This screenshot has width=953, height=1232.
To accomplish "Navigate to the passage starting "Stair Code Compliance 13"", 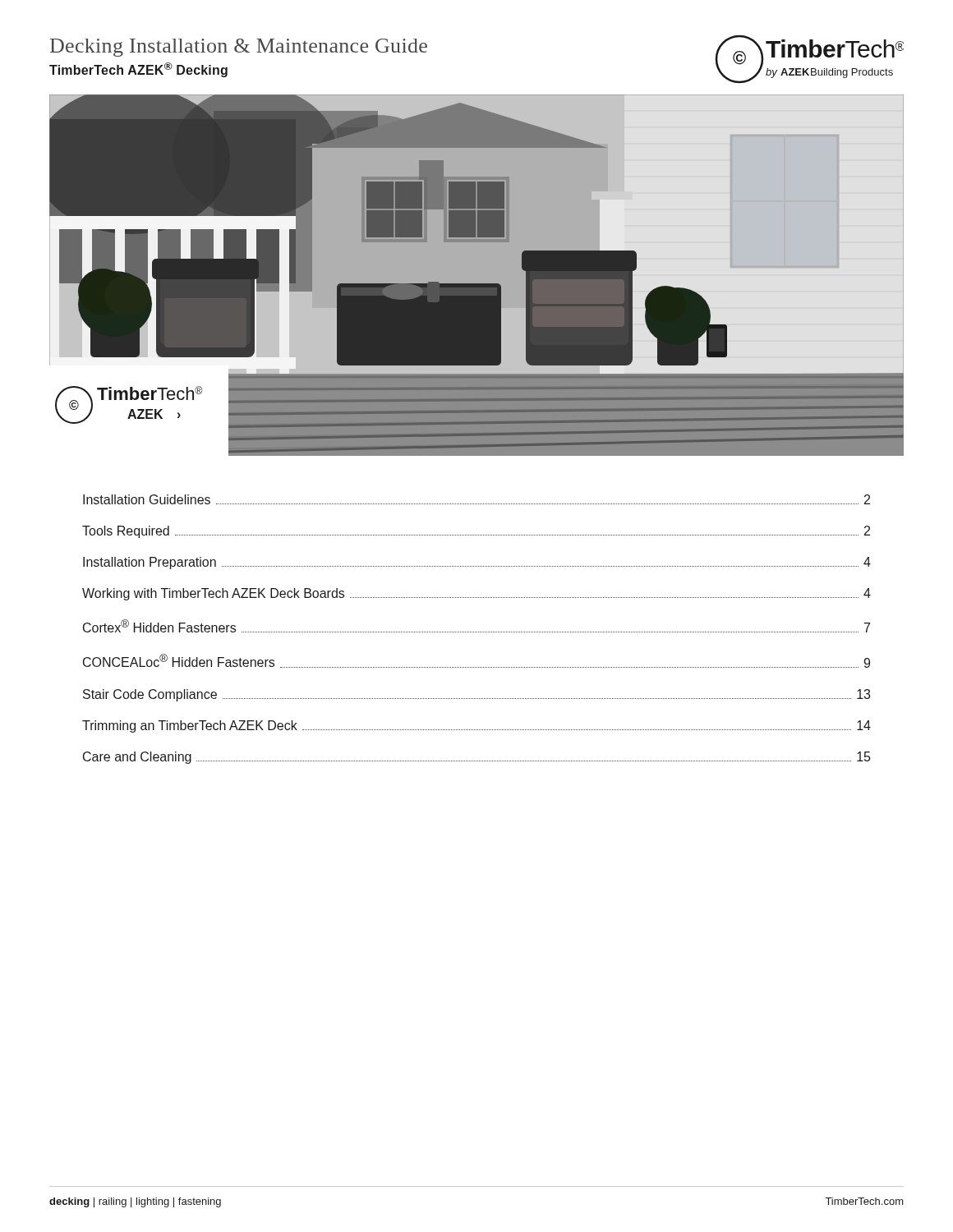I will click(476, 695).
